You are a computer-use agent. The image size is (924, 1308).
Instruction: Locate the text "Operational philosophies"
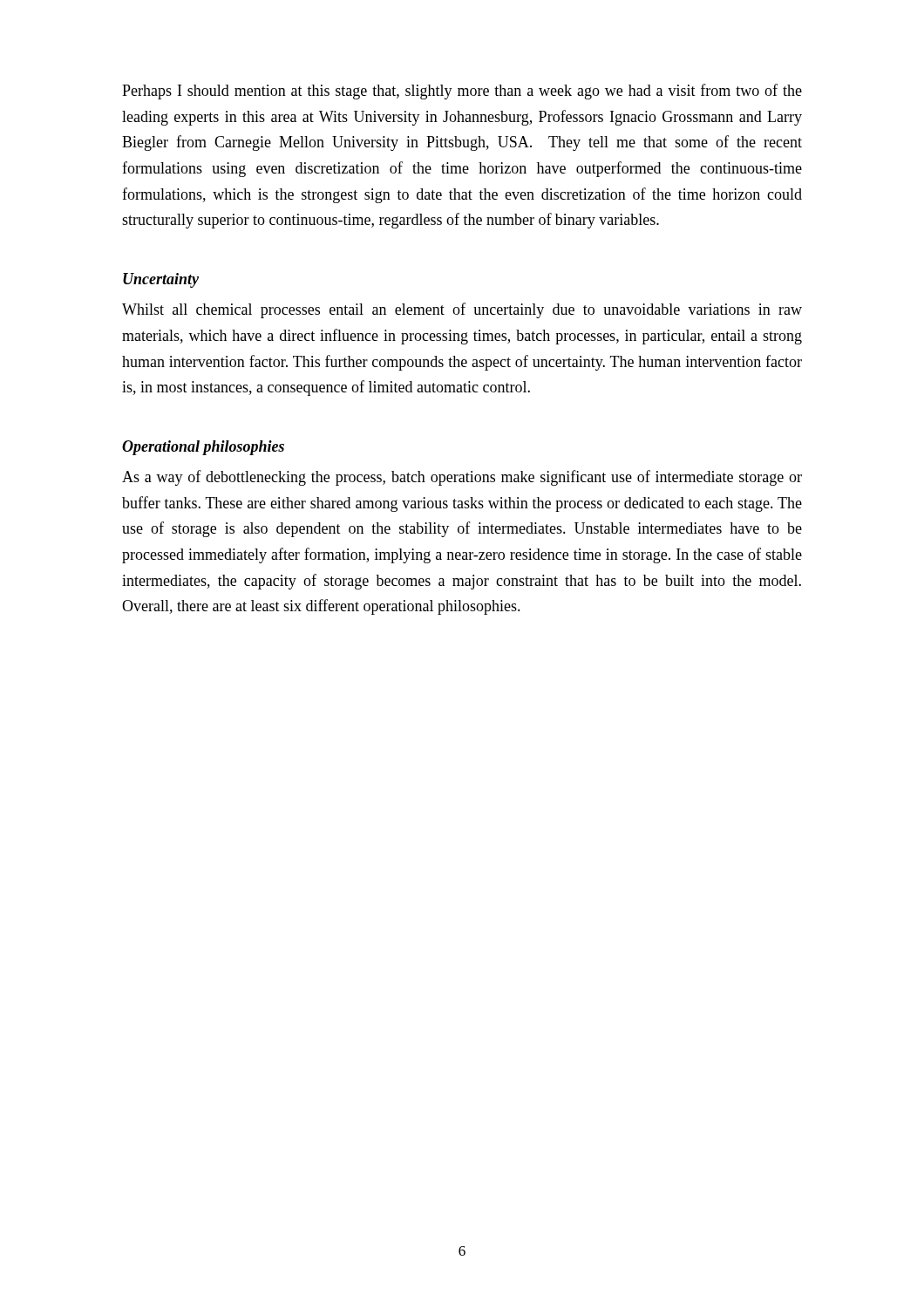point(203,446)
